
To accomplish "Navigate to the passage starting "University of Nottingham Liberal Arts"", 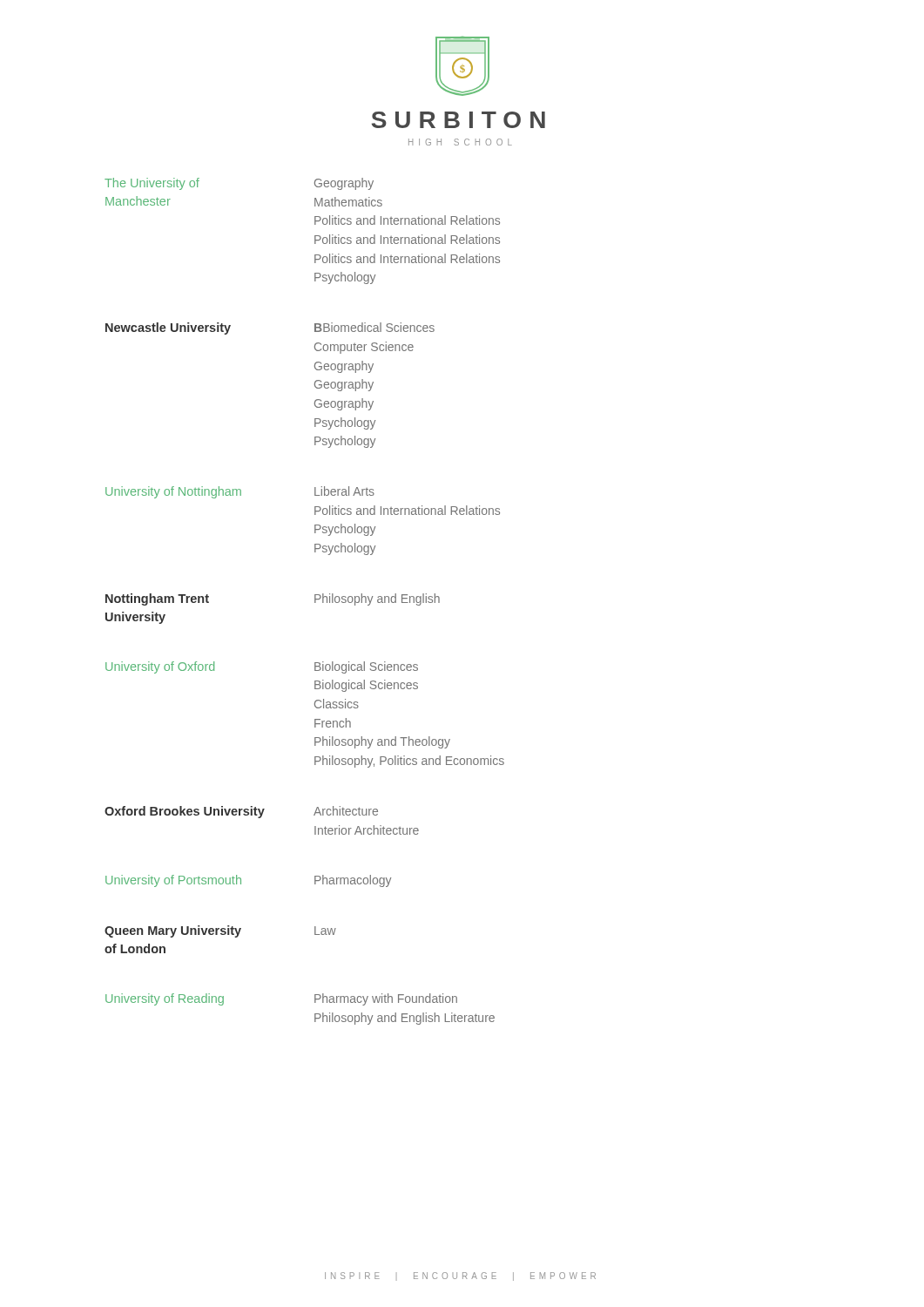I will pos(240,492).
